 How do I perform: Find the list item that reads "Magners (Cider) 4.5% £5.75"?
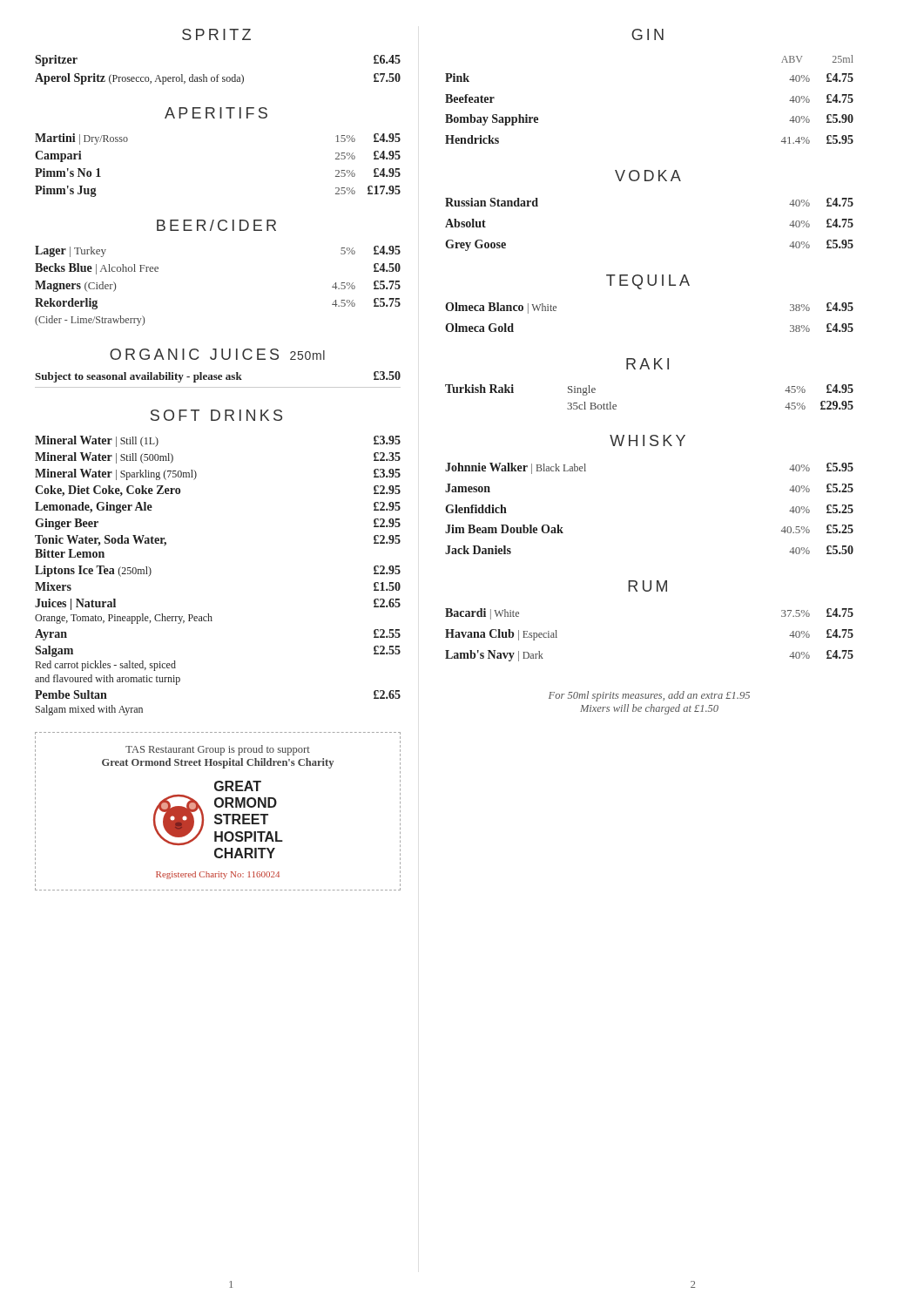(x=74, y=286)
